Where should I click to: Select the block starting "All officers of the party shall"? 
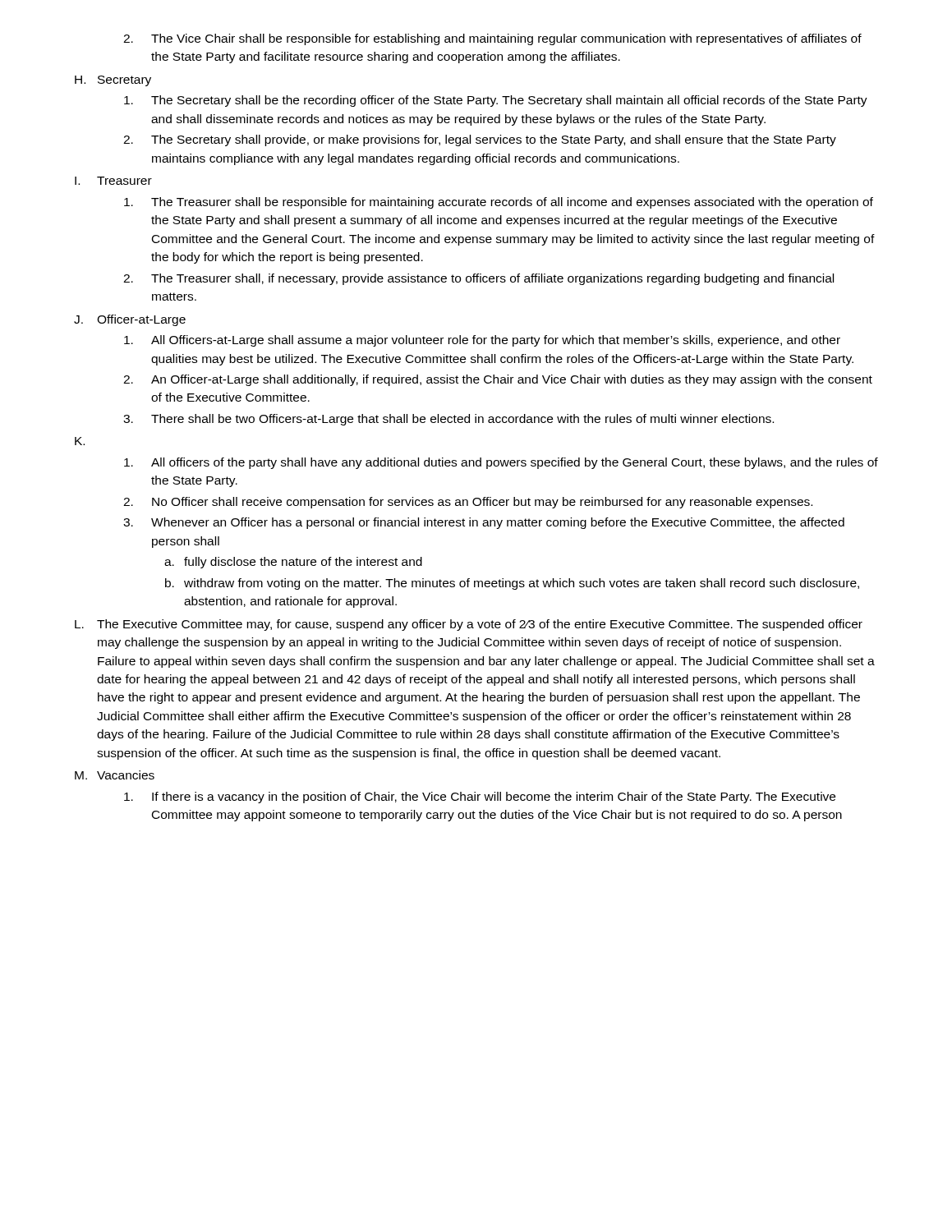click(501, 472)
